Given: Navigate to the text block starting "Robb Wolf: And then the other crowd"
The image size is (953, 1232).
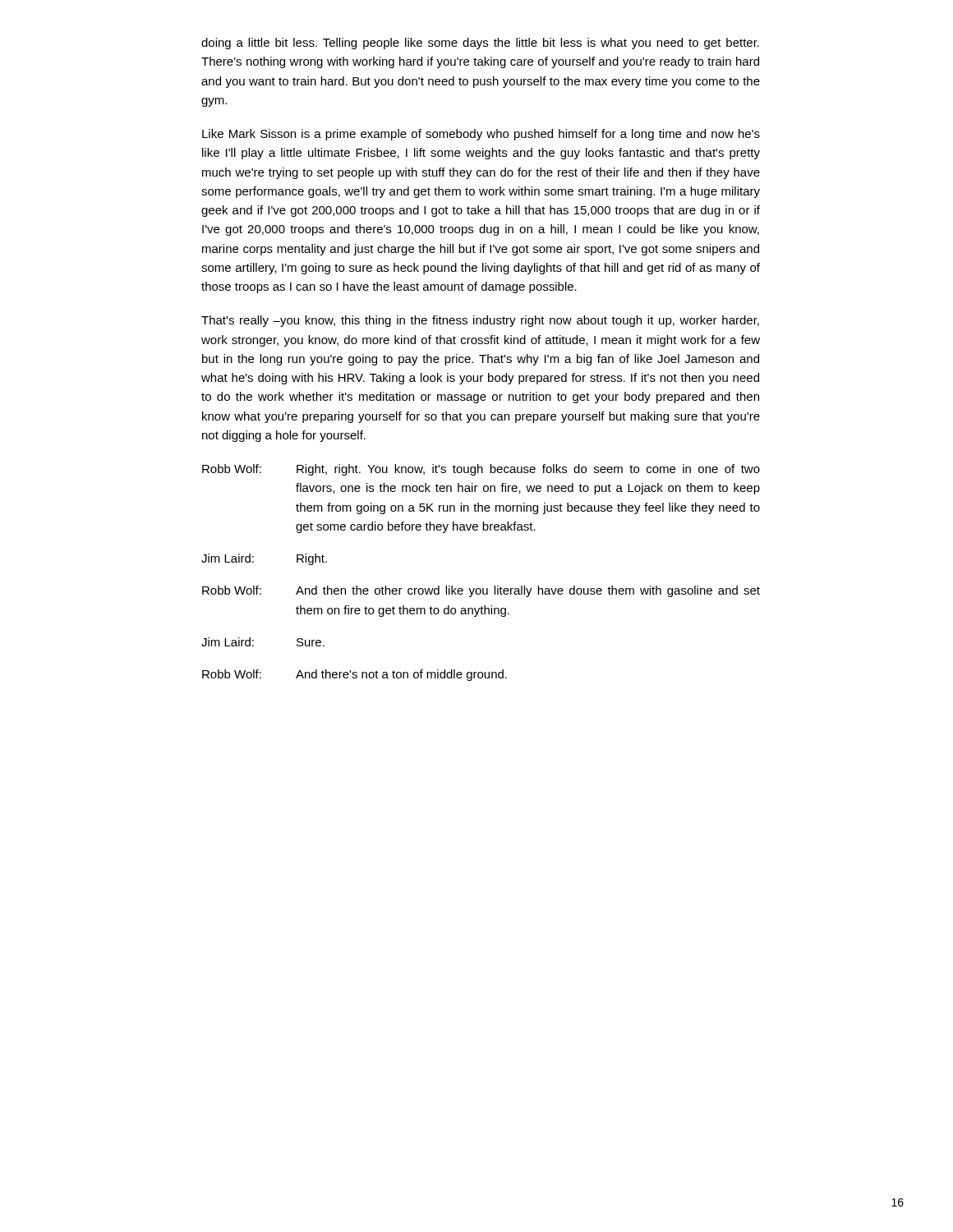Looking at the screenshot, I should pos(481,600).
